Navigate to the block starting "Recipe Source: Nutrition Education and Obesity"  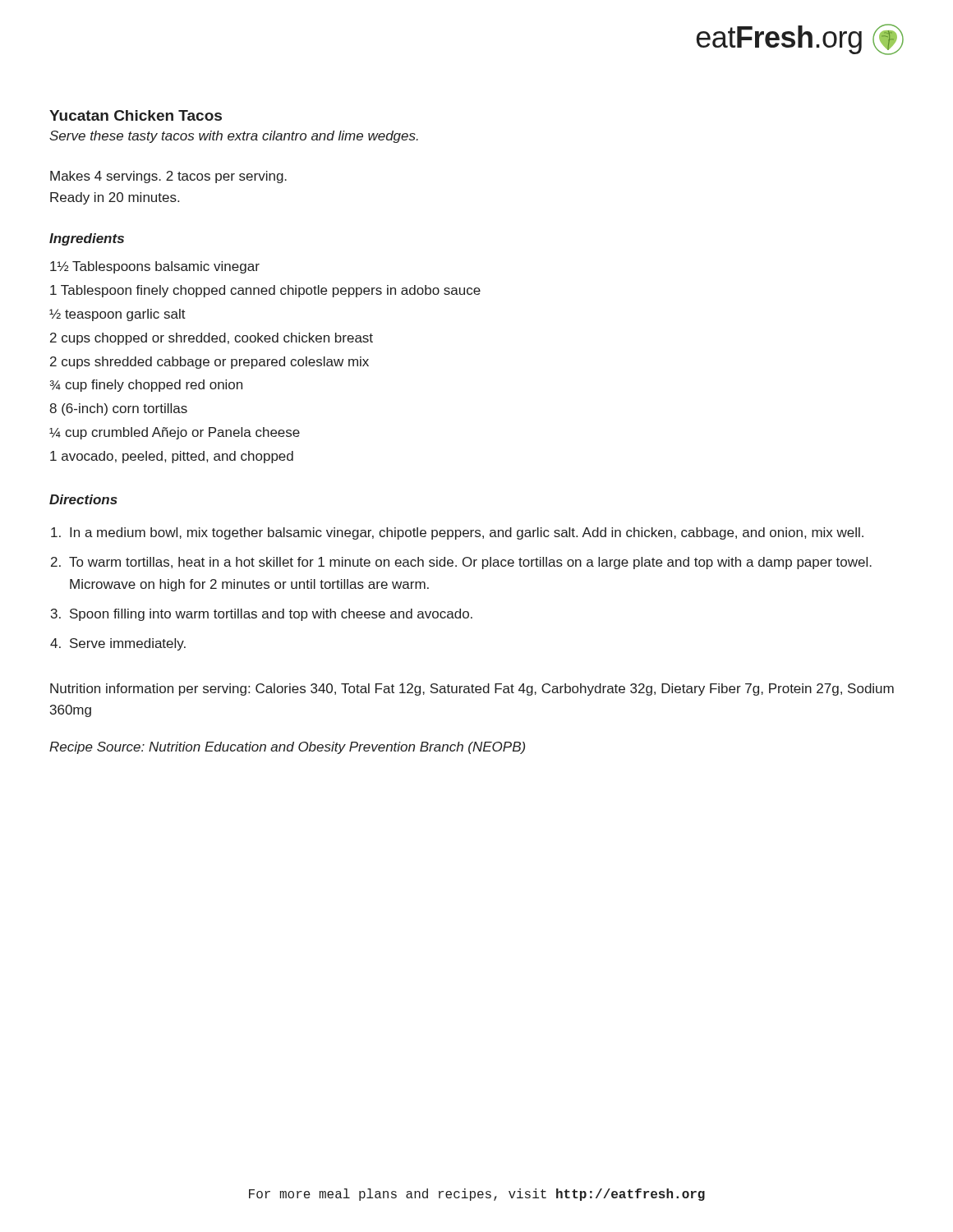click(x=288, y=747)
